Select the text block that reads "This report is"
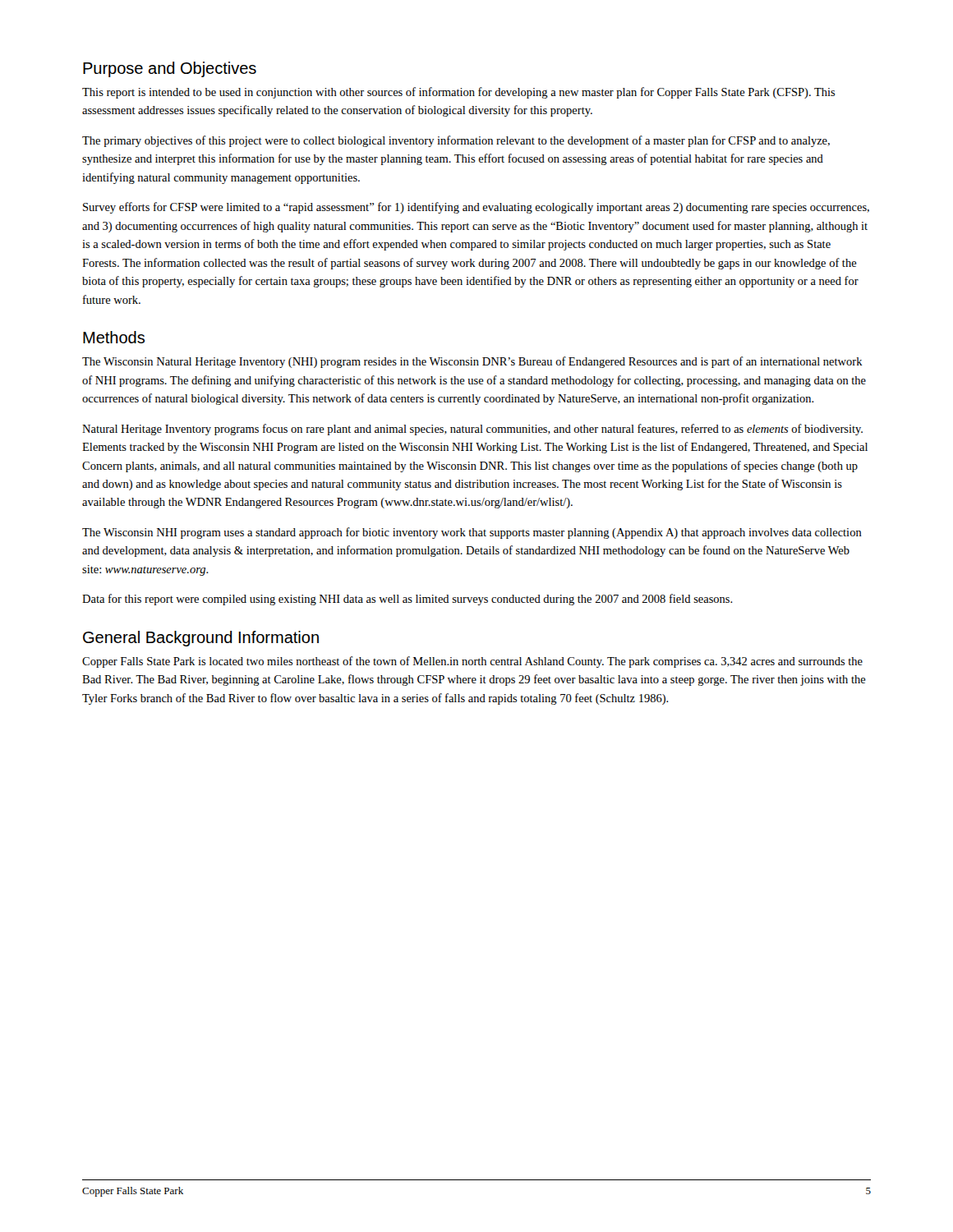The width and height of the screenshot is (953, 1232). 459,101
